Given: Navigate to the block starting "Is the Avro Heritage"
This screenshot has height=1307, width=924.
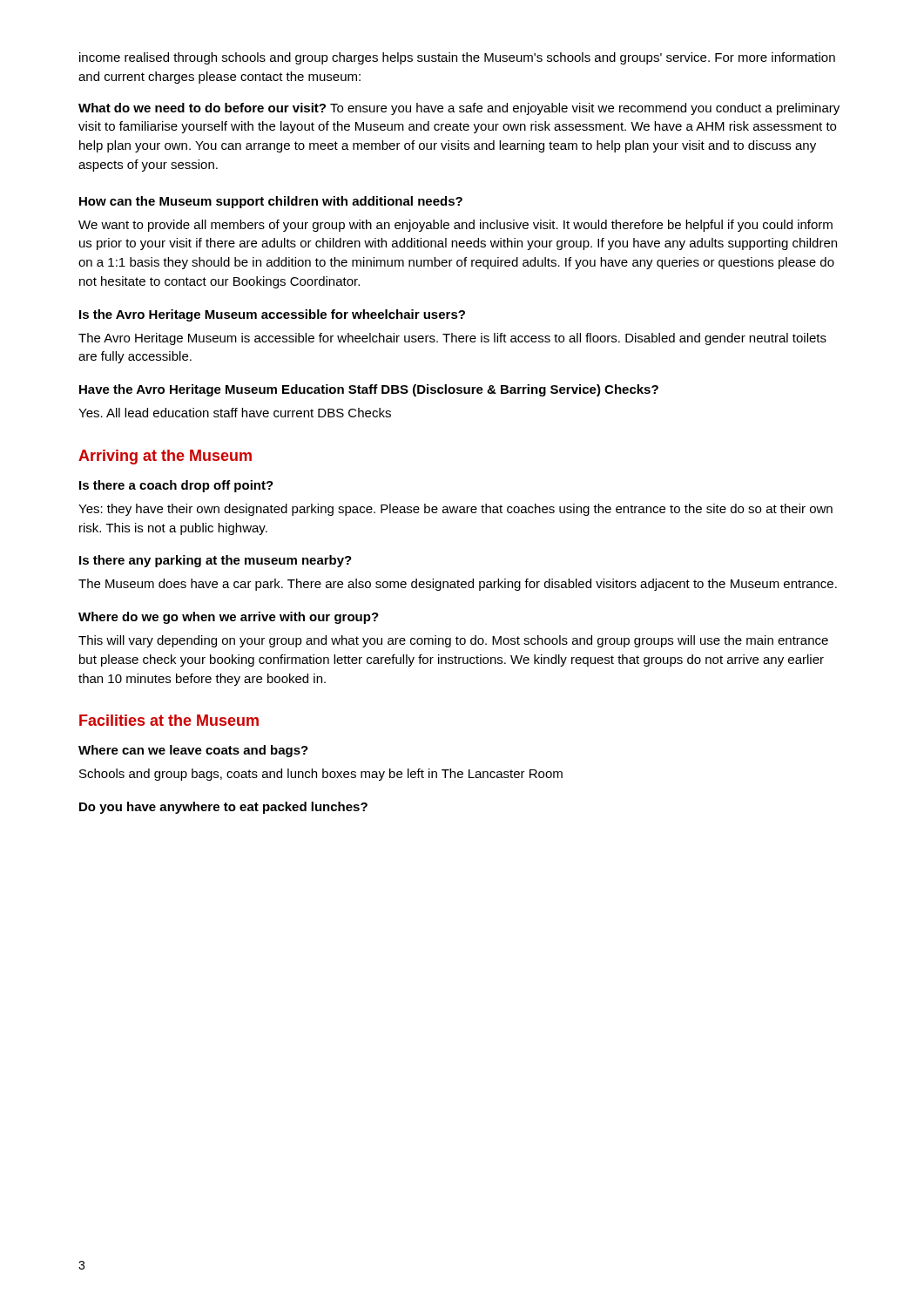Looking at the screenshot, I should pyautogui.click(x=272, y=314).
